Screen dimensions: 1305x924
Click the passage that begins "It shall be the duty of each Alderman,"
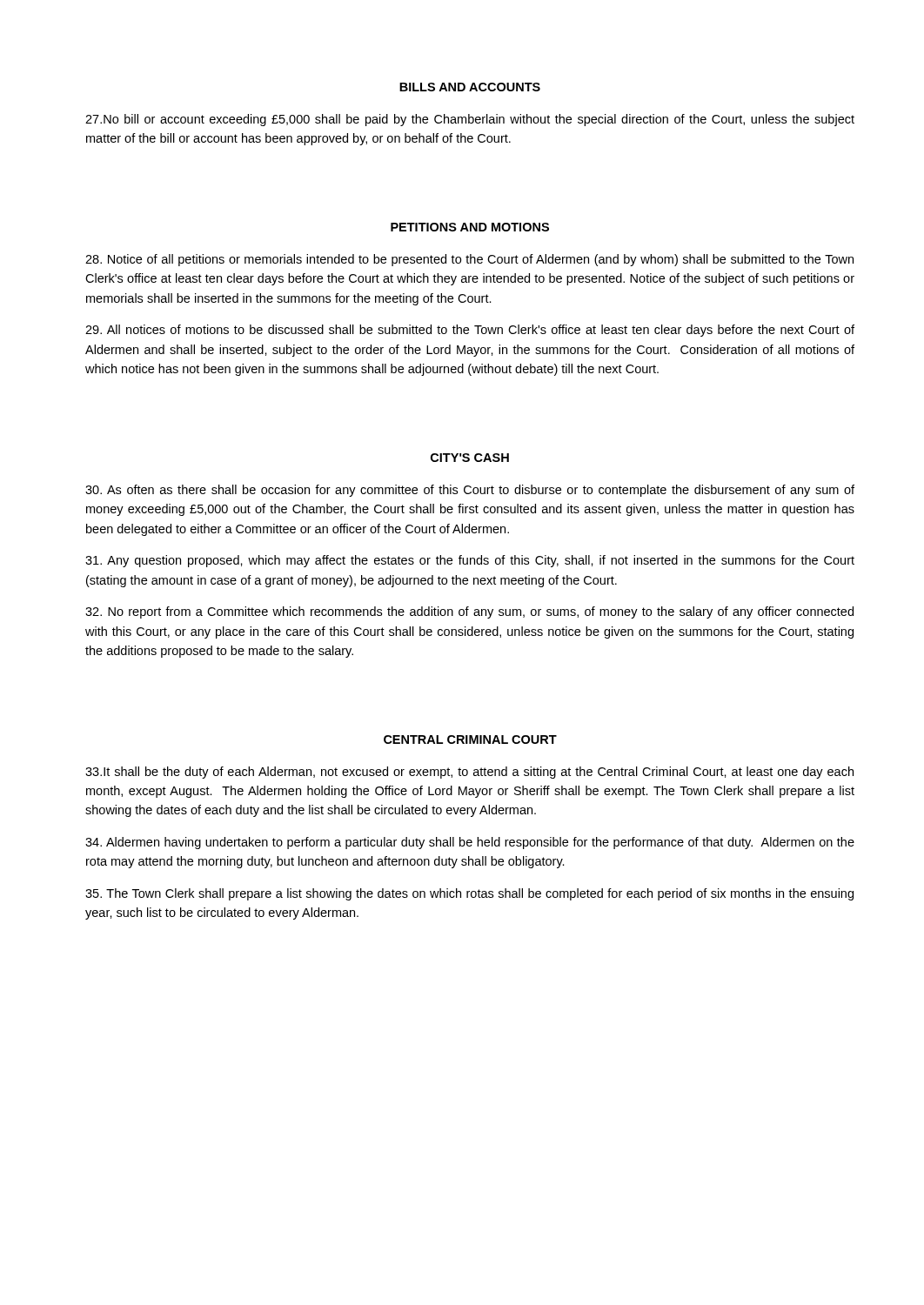point(470,791)
